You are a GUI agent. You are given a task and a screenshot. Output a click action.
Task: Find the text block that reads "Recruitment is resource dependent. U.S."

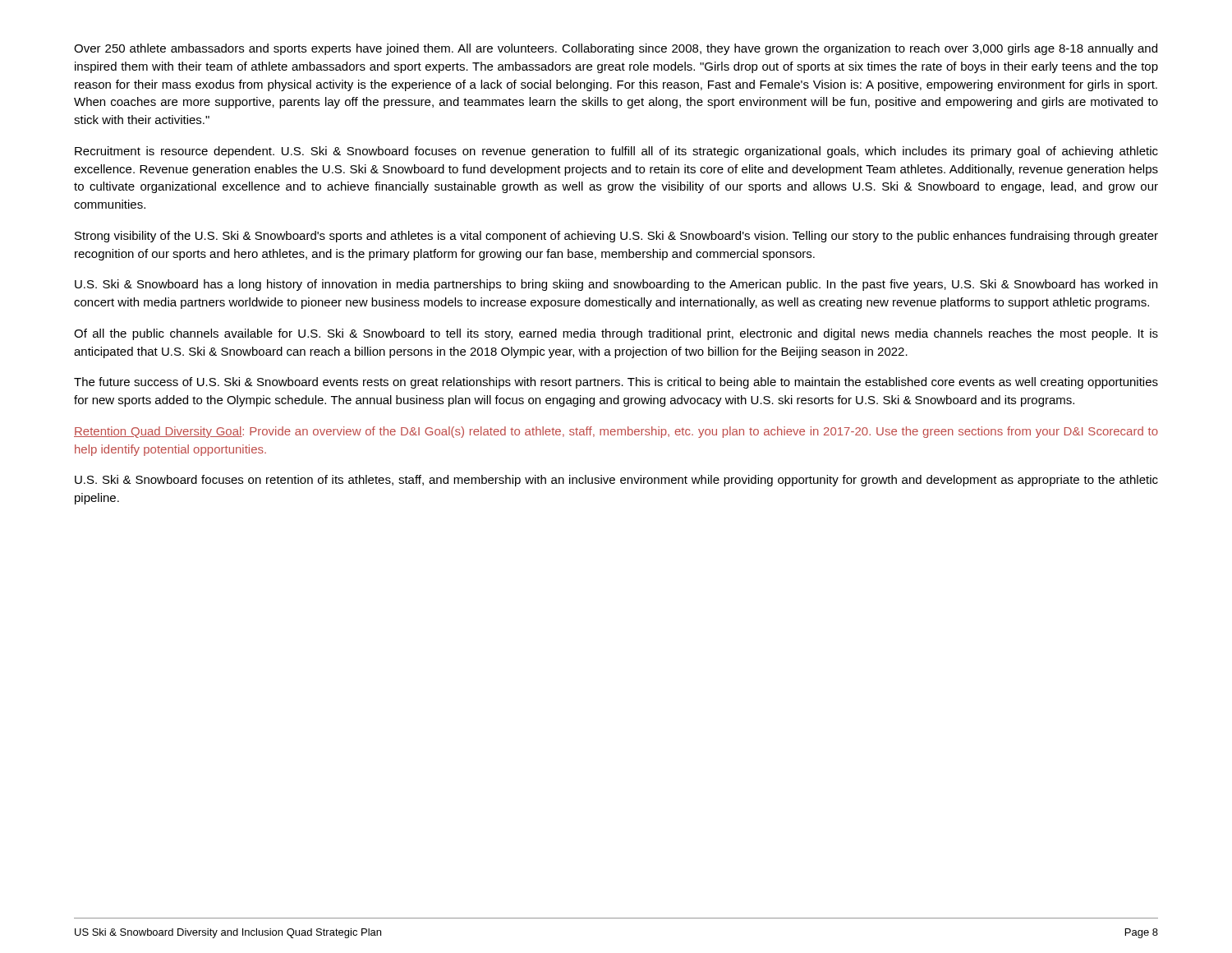[616, 177]
